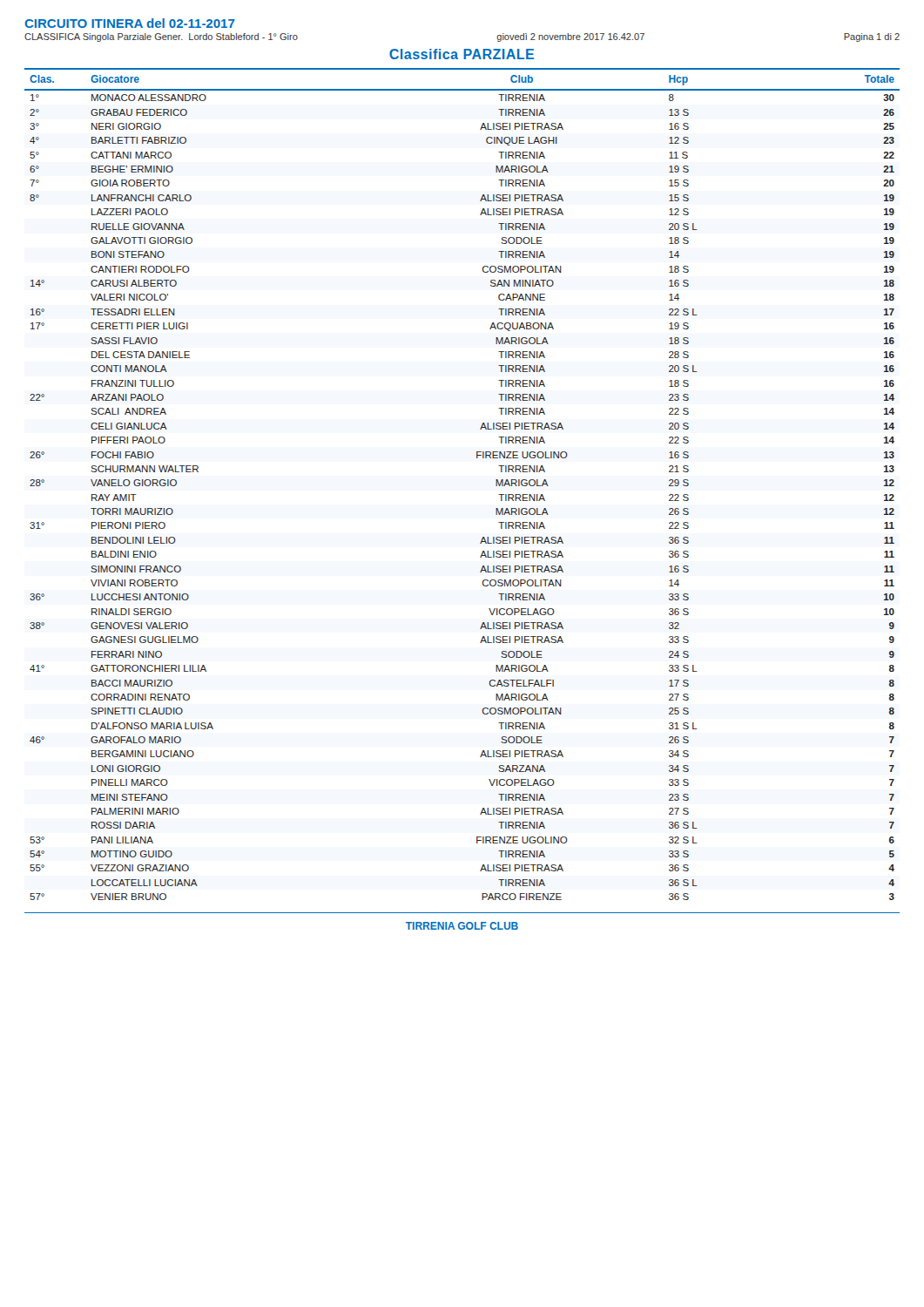Click on the section header with the text "Classifica PARZIALE"
924x1307 pixels.
point(462,55)
